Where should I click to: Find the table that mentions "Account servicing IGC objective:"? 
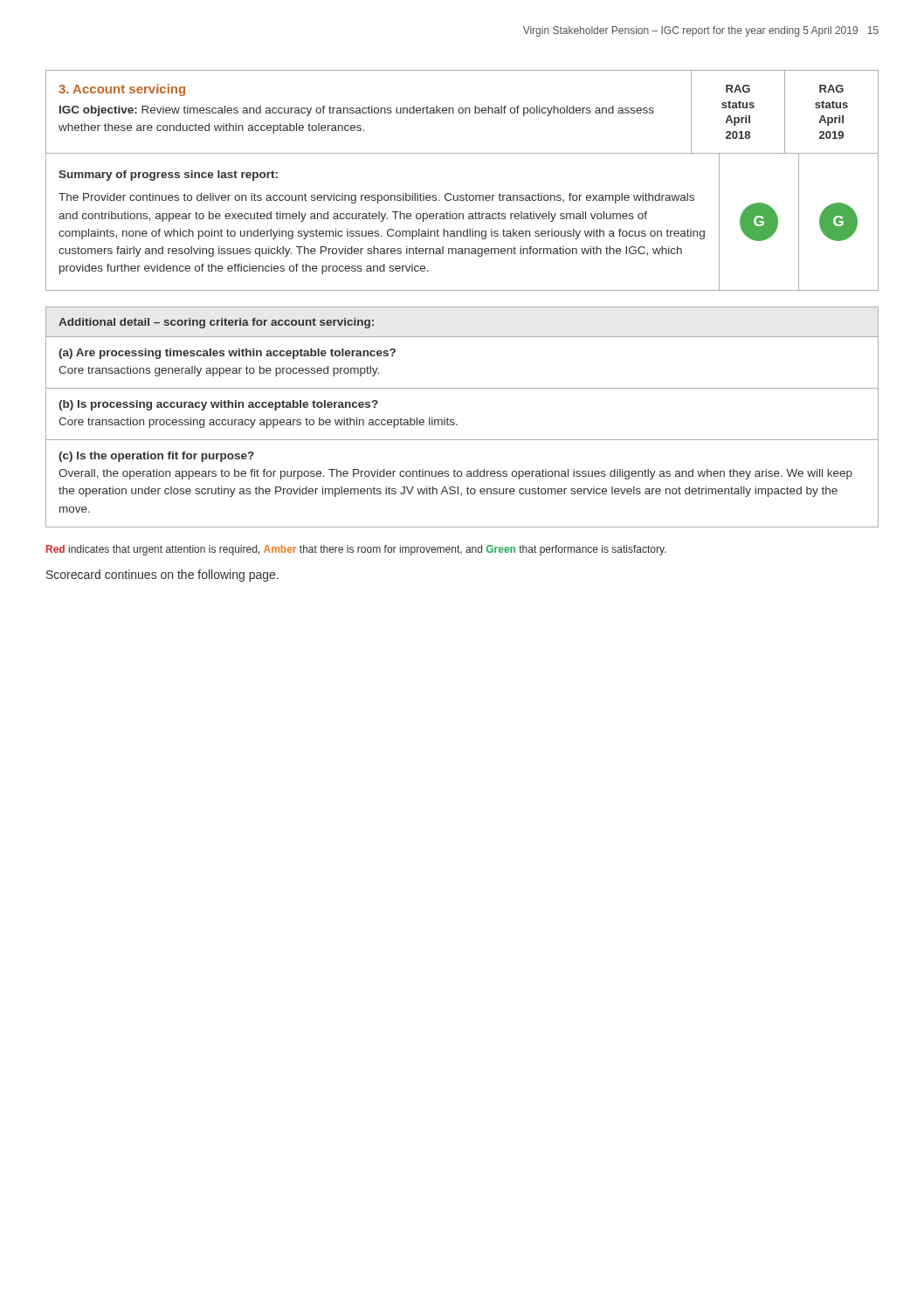[x=462, y=180]
